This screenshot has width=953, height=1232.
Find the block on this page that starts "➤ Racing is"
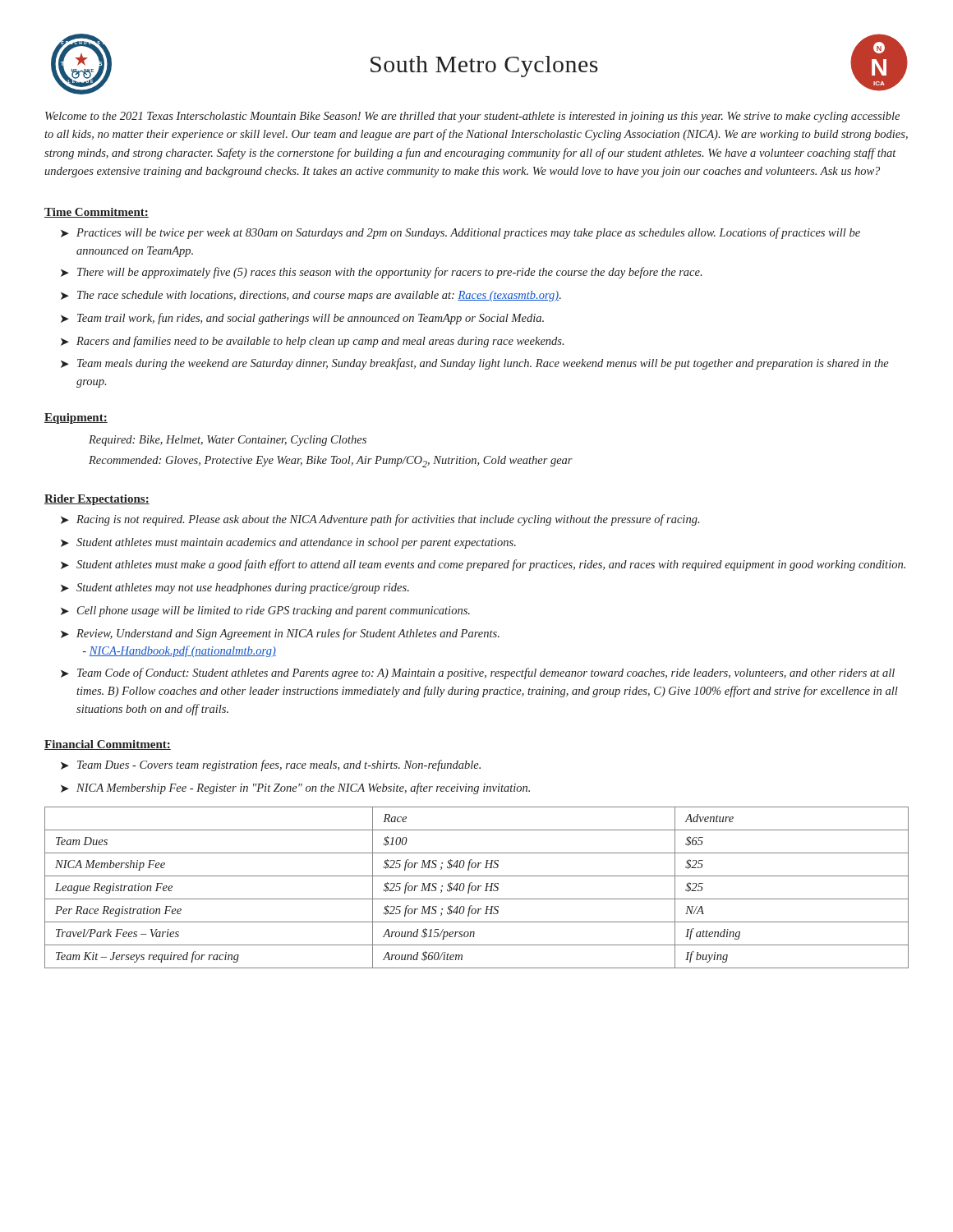tap(380, 520)
